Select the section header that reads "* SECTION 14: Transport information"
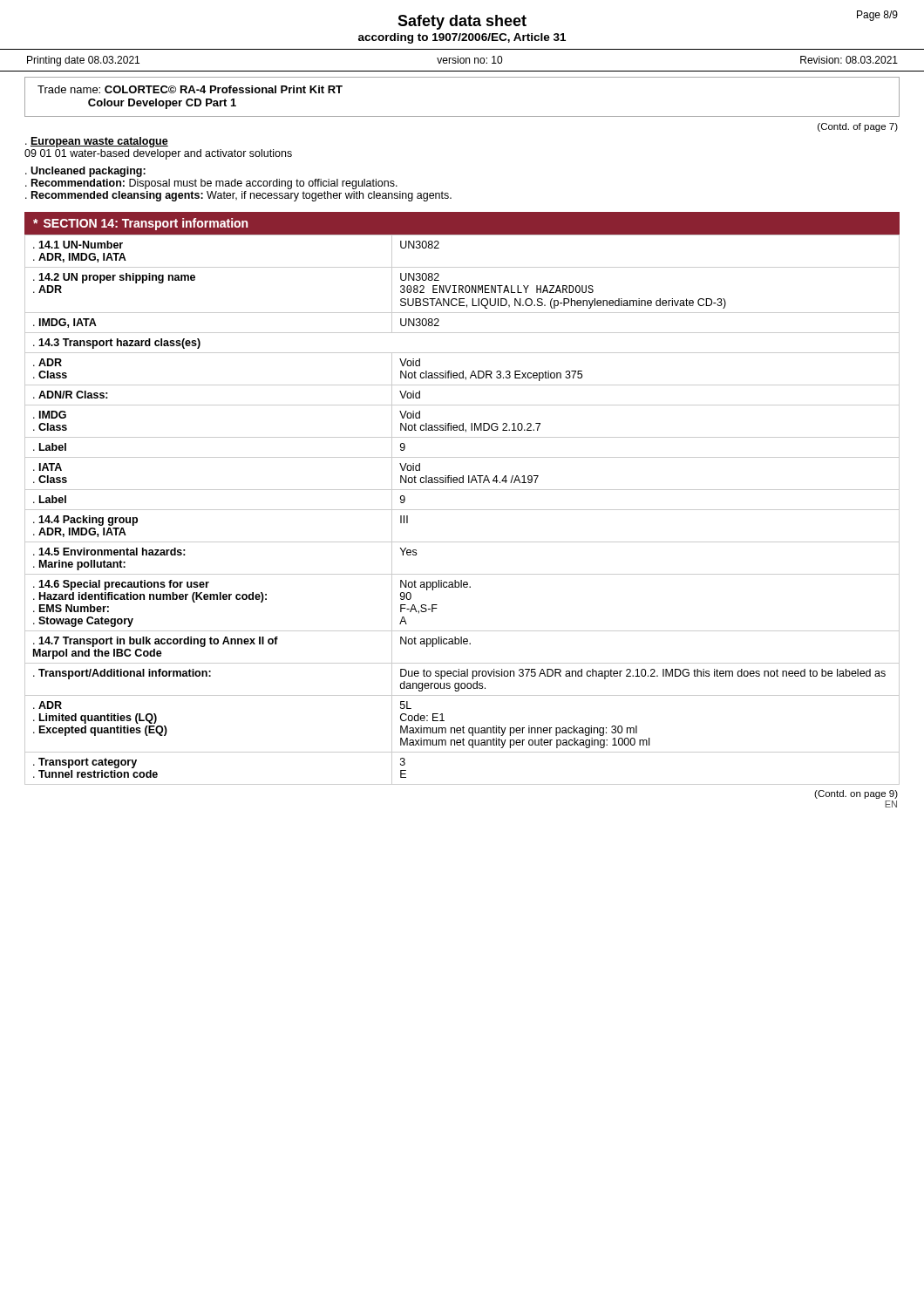This screenshot has height=1308, width=924. pyautogui.click(x=141, y=223)
